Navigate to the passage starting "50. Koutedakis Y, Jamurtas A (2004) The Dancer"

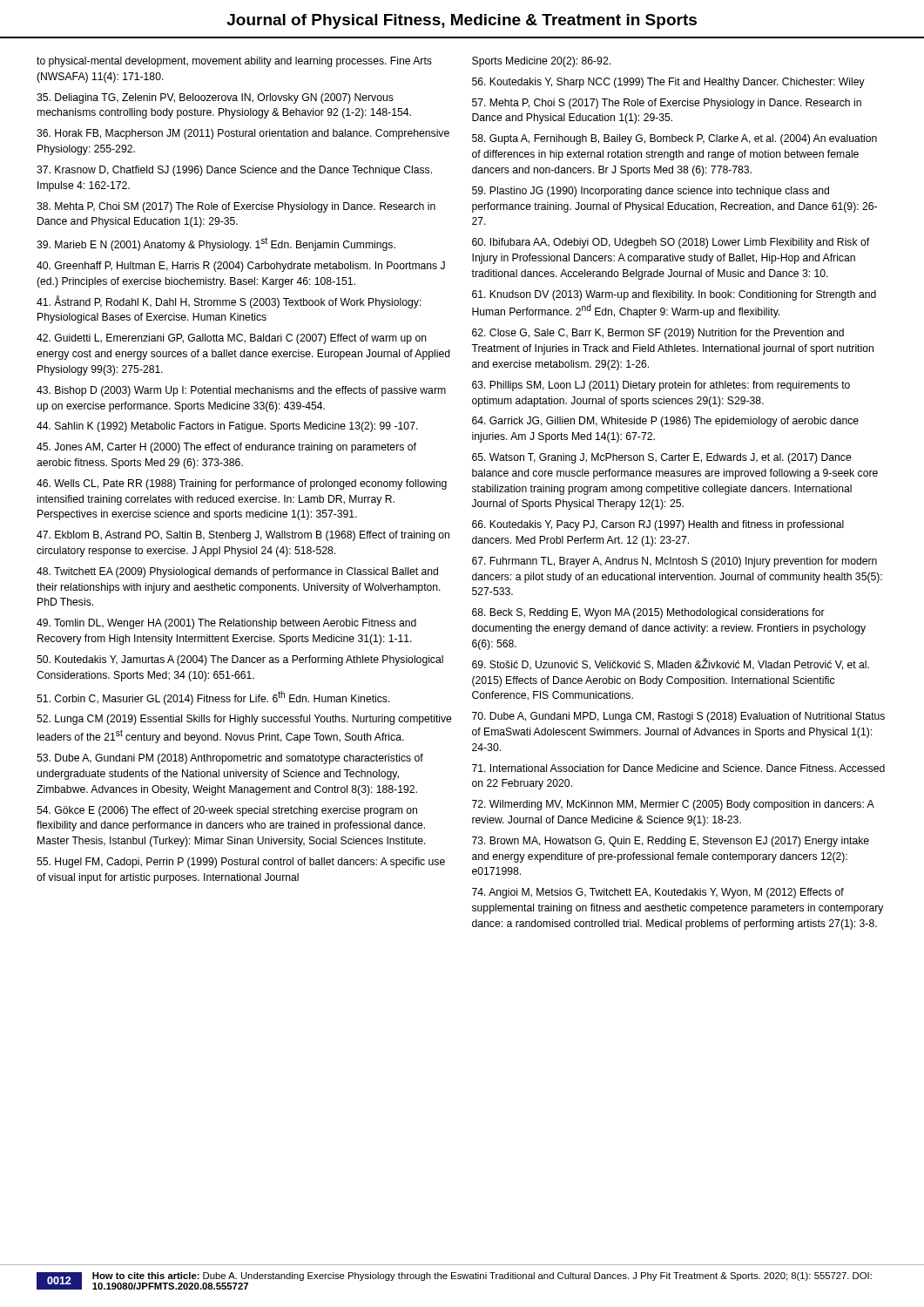tap(240, 667)
